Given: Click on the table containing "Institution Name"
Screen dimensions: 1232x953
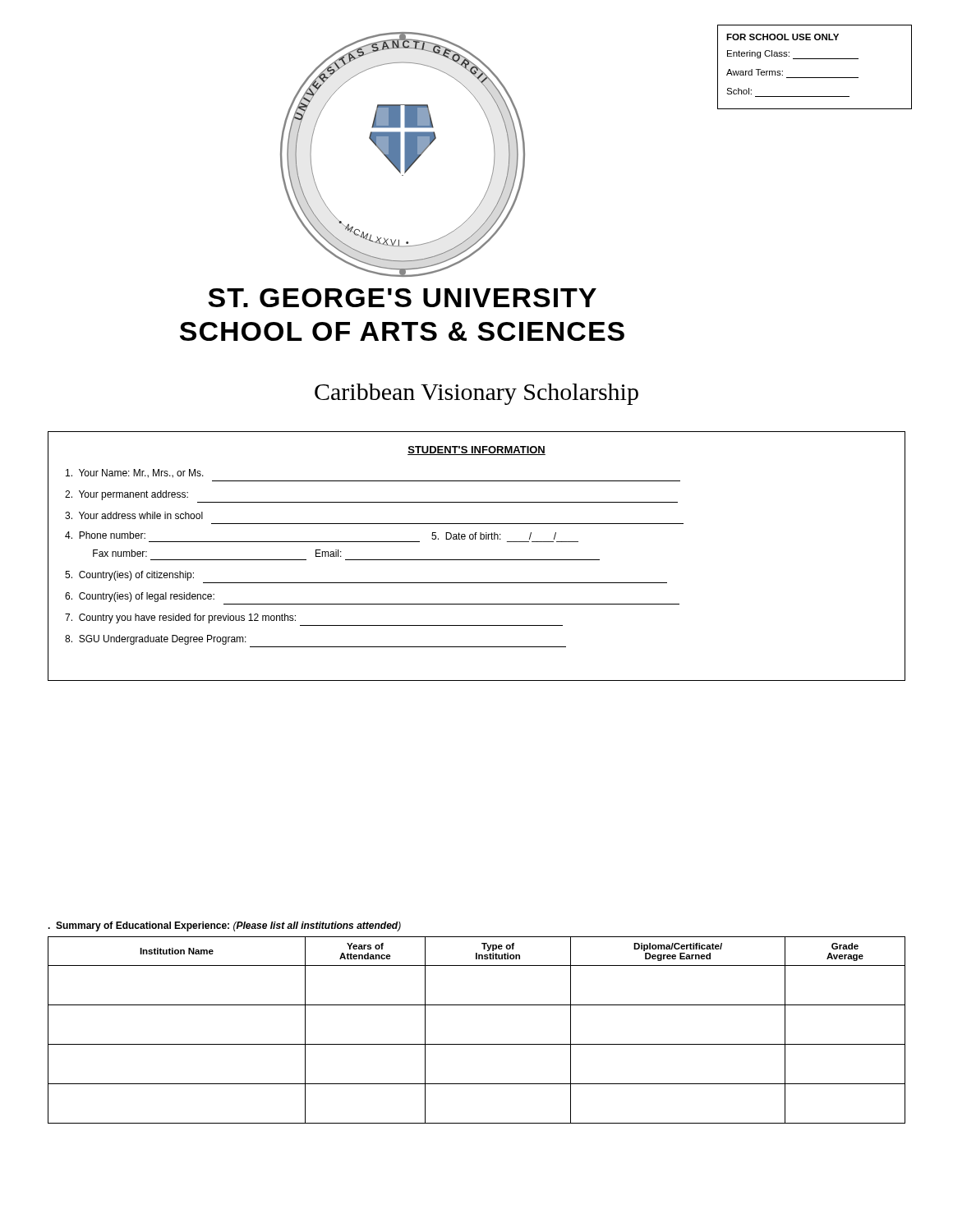Looking at the screenshot, I should coord(476,1030).
